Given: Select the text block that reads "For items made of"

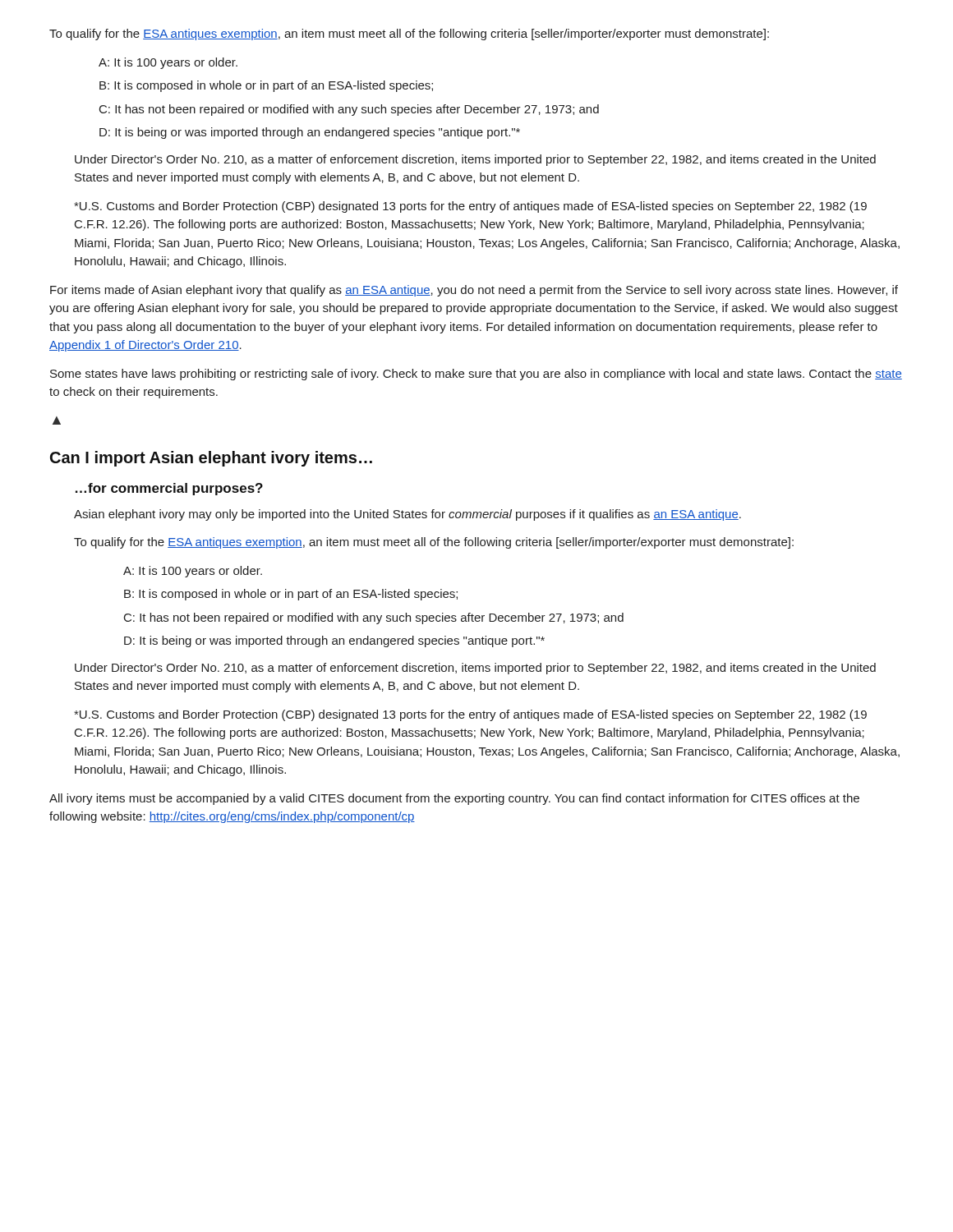Looking at the screenshot, I should point(476,317).
